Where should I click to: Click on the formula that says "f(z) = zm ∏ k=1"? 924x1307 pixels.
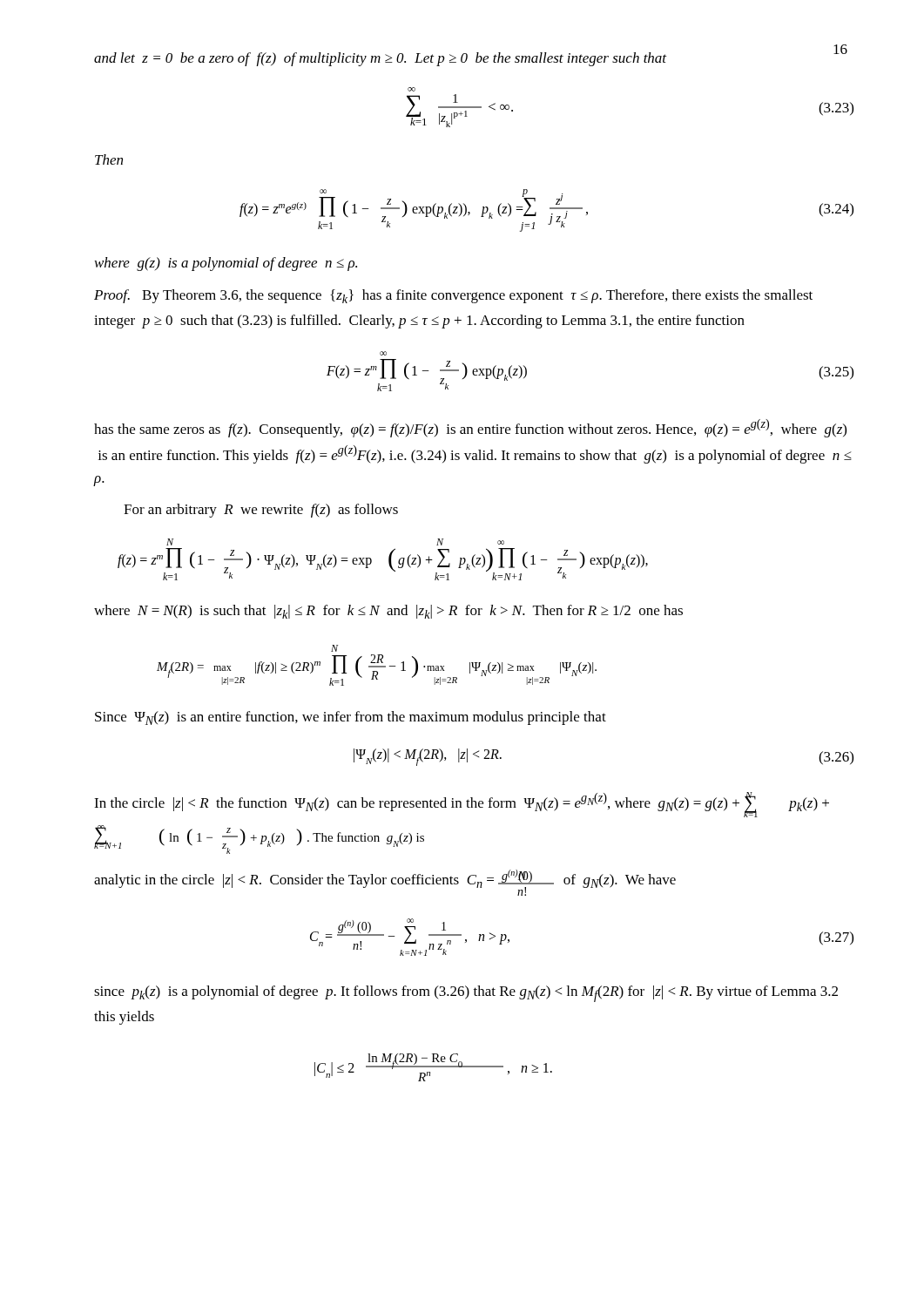474,558
